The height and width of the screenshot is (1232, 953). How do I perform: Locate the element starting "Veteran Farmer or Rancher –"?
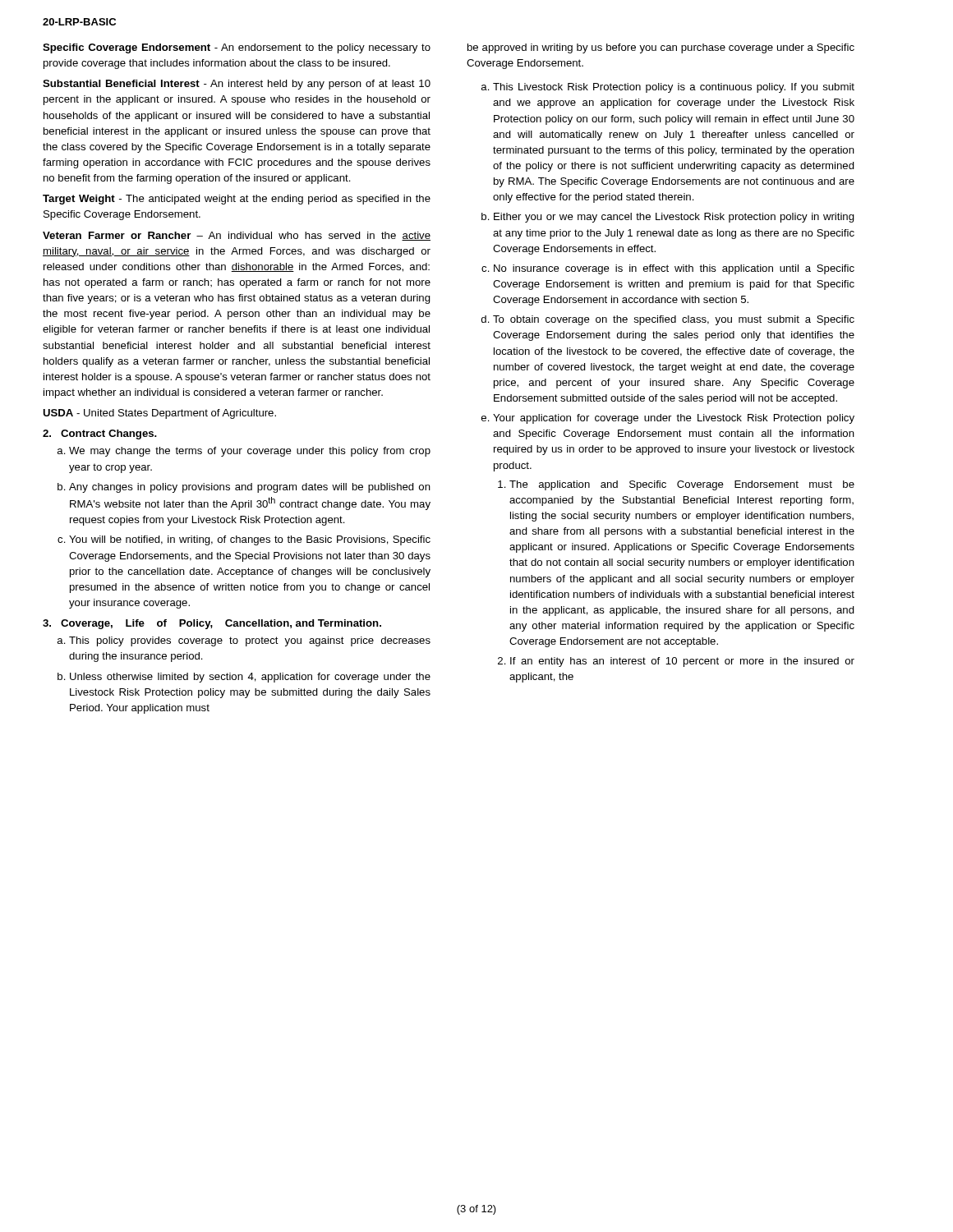237,314
